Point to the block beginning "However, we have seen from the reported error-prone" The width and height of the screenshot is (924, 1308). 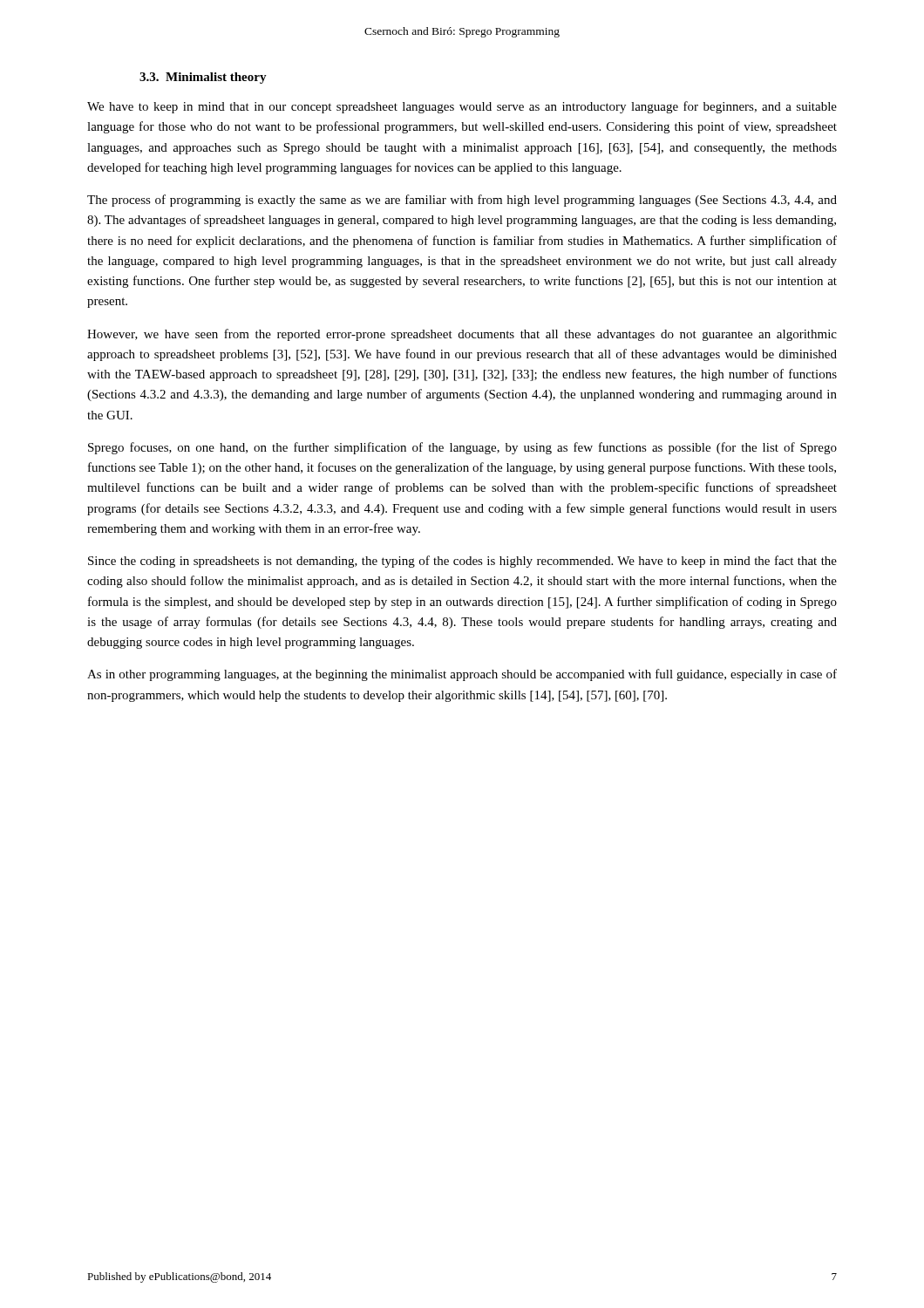point(462,374)
